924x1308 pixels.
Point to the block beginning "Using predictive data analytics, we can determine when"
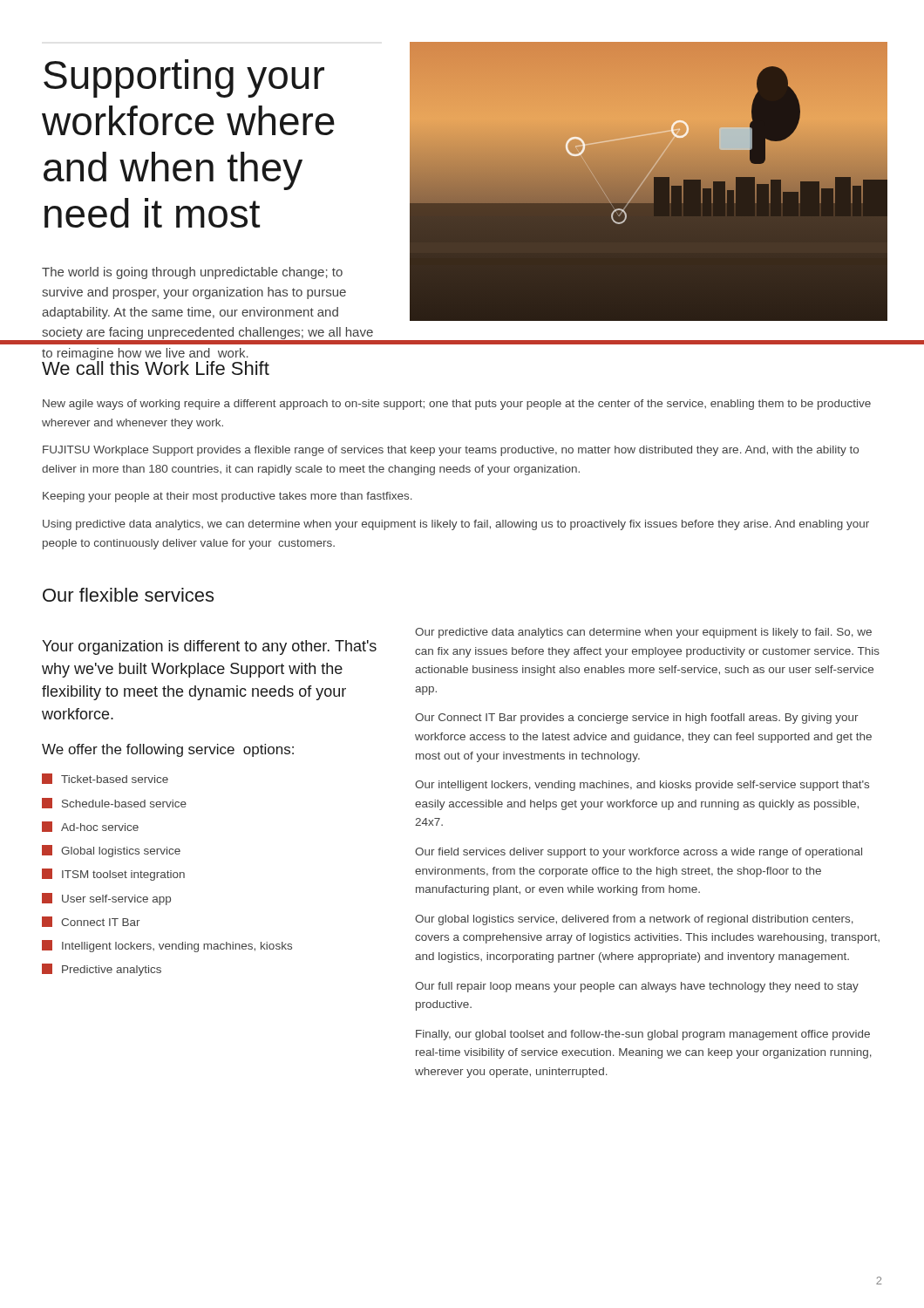click(x=456, y=533)
